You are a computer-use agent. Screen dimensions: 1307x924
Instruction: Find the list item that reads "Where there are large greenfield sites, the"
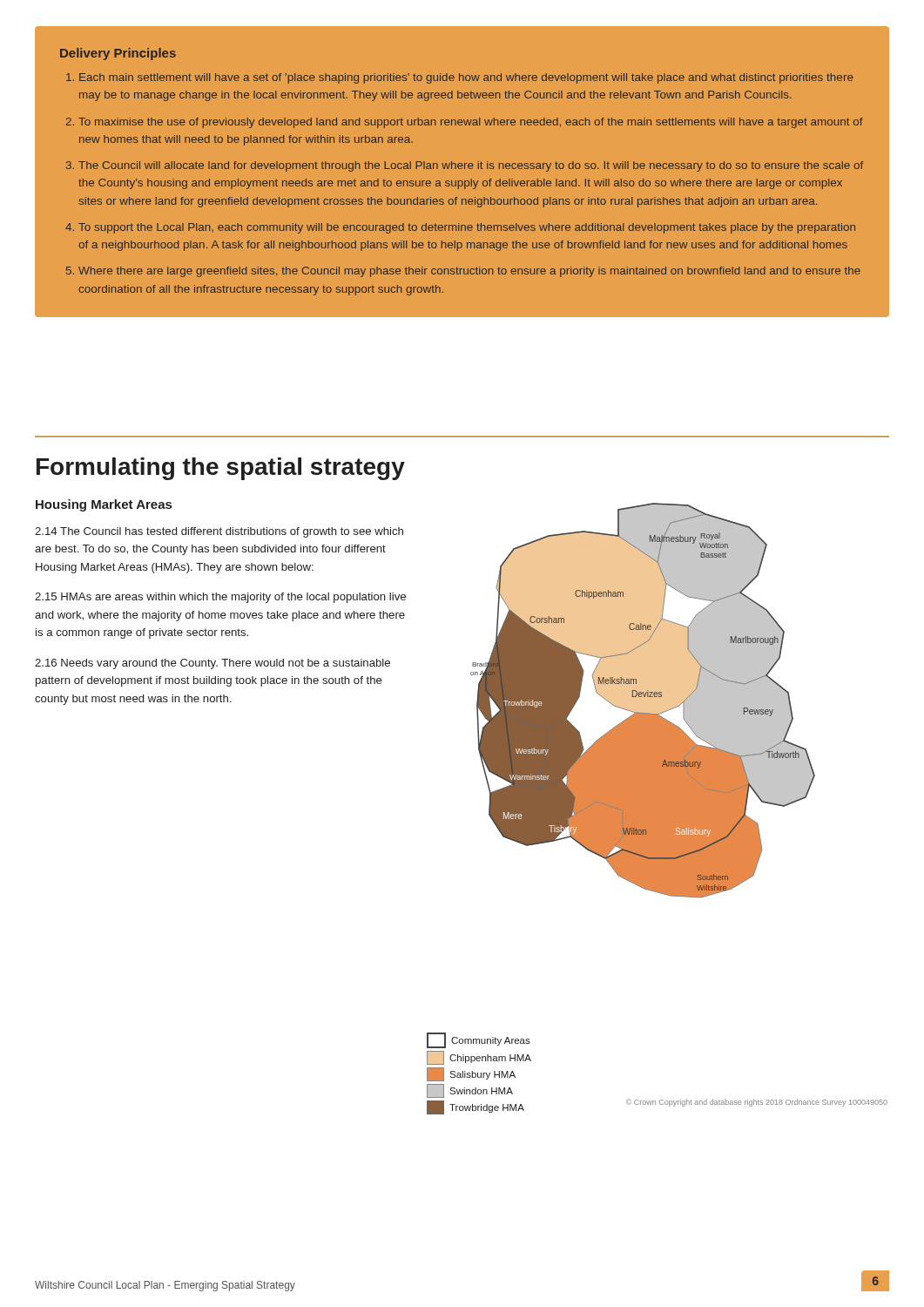469,280
